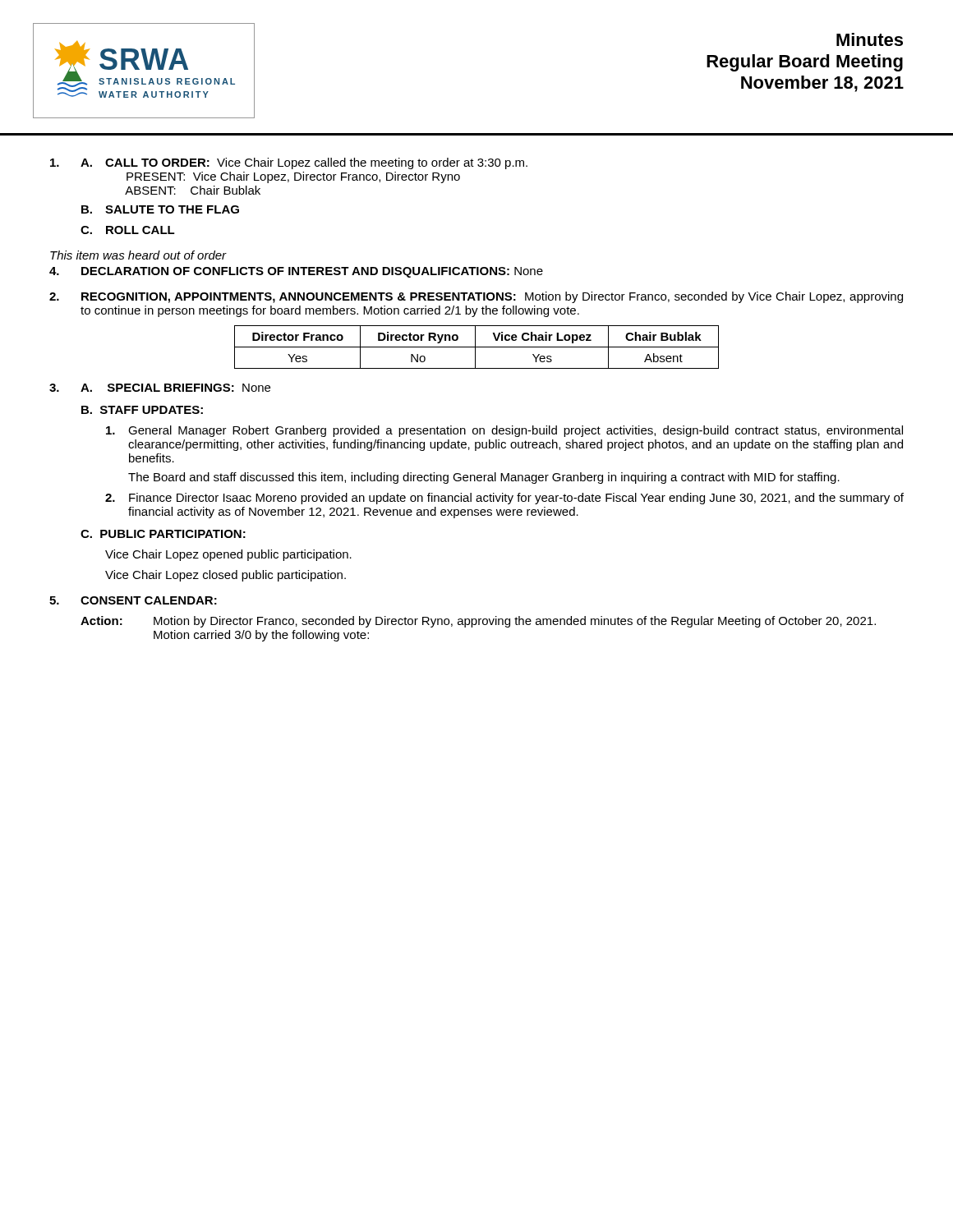Locate the list item that reads "3. A. SPECIAL BRIEFINGS: None"
Viewport: 953px width, 1232px height.
click(x=160, y=388)
